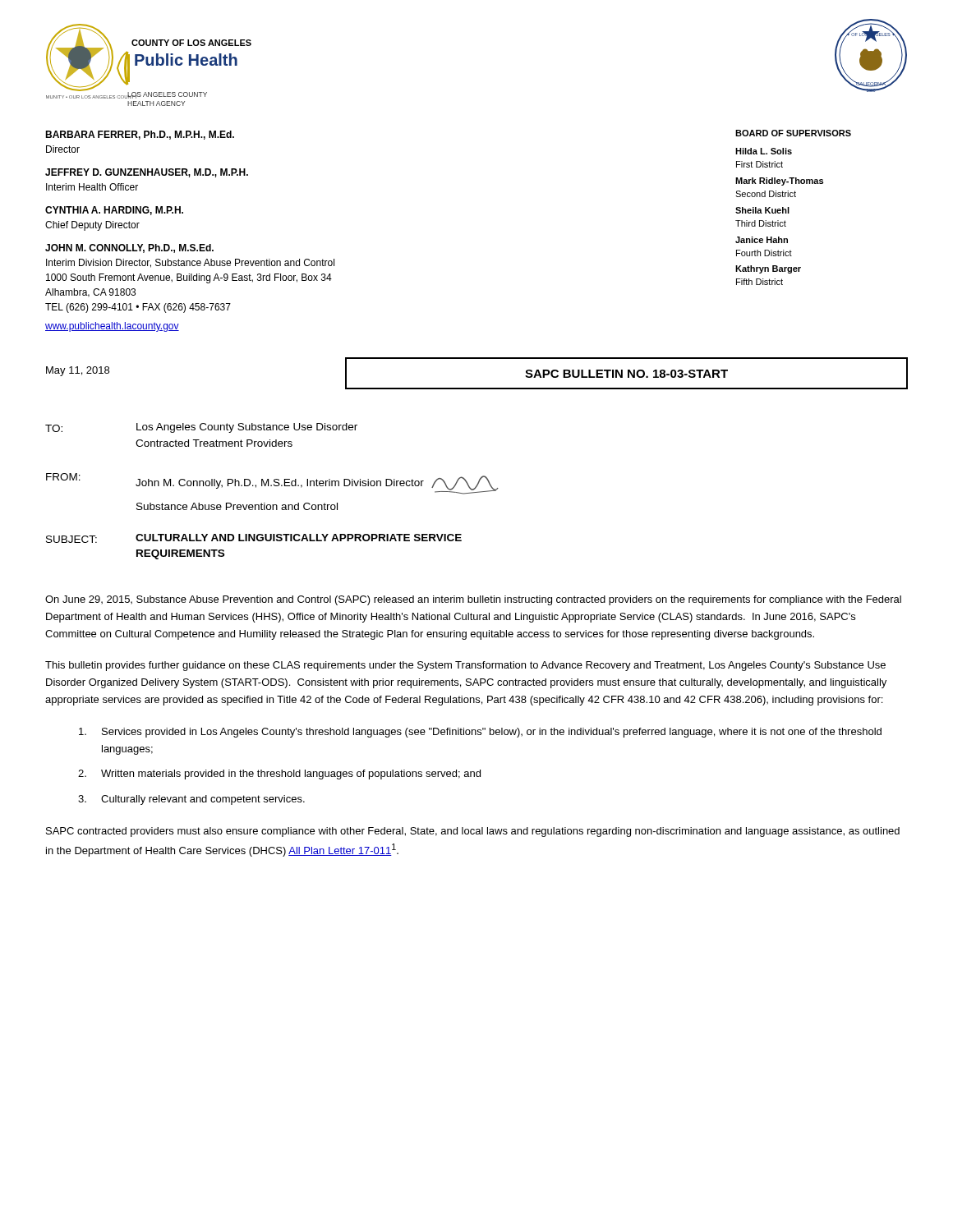Image resolution: width=953 pixels, height=1232 pixels.
Task: Locate the region starting "This bulletin provides"
Action: [466, 682]
